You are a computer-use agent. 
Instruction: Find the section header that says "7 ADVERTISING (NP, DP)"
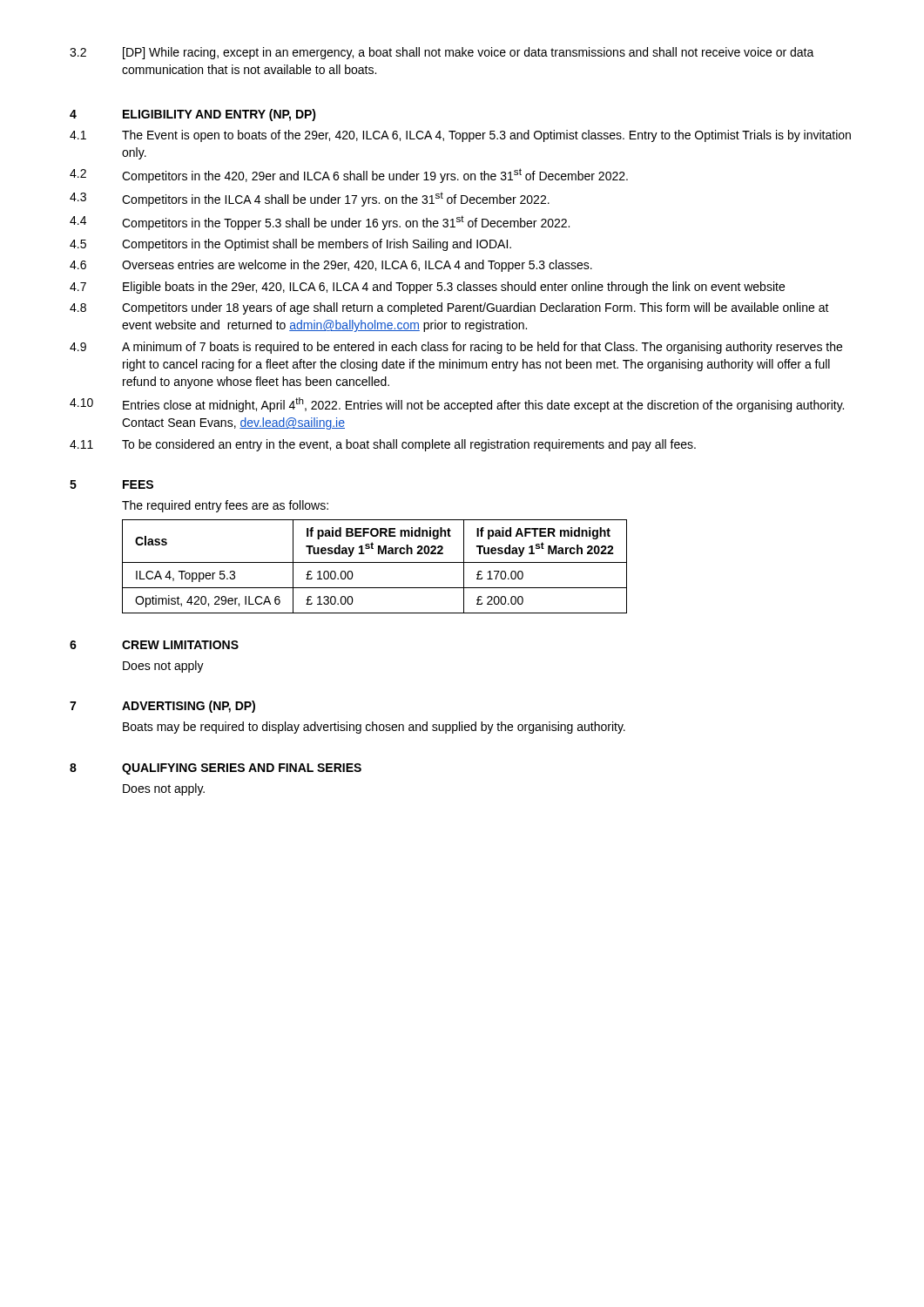[x=163, y=706]
